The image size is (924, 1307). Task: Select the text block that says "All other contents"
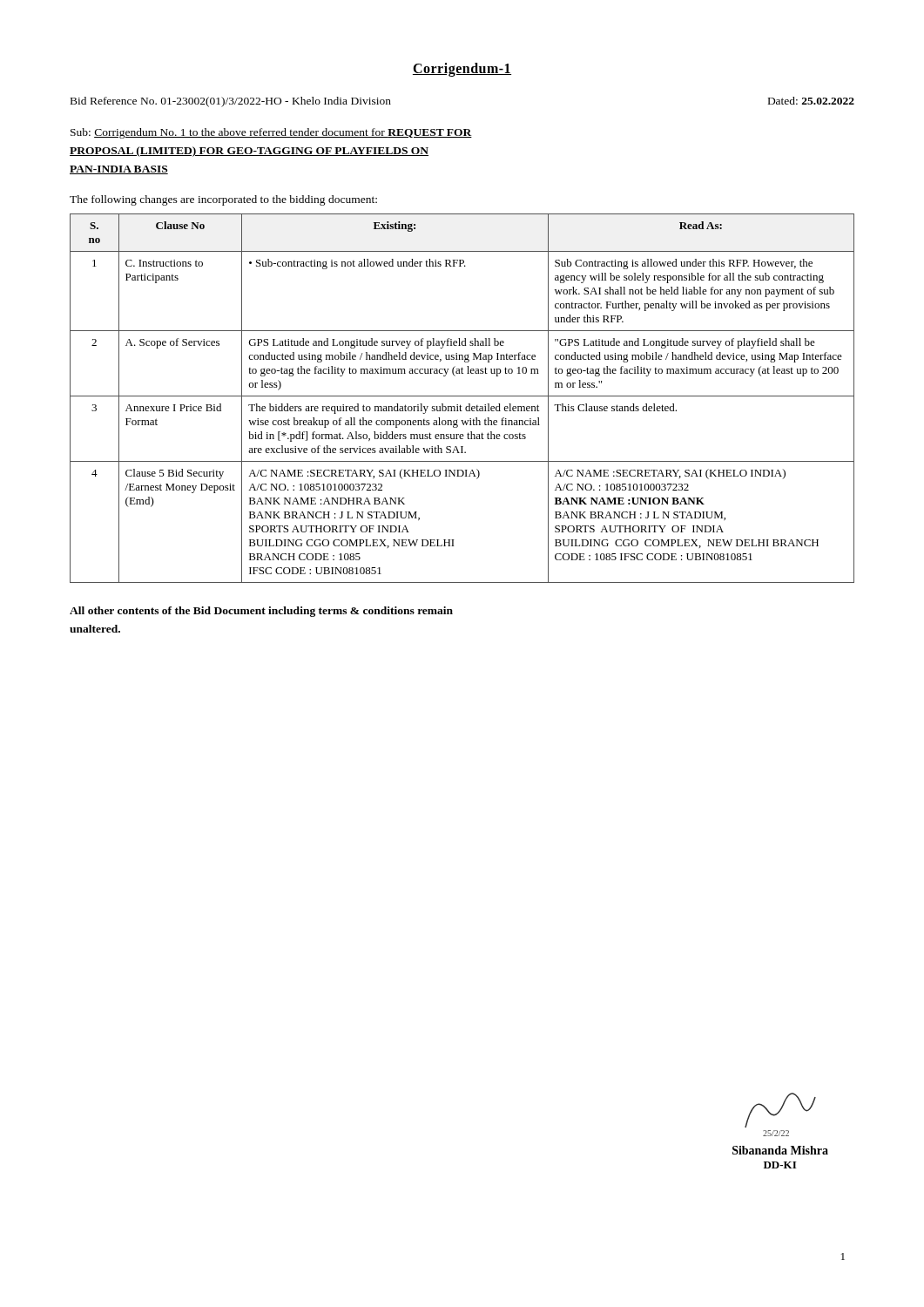261,619
